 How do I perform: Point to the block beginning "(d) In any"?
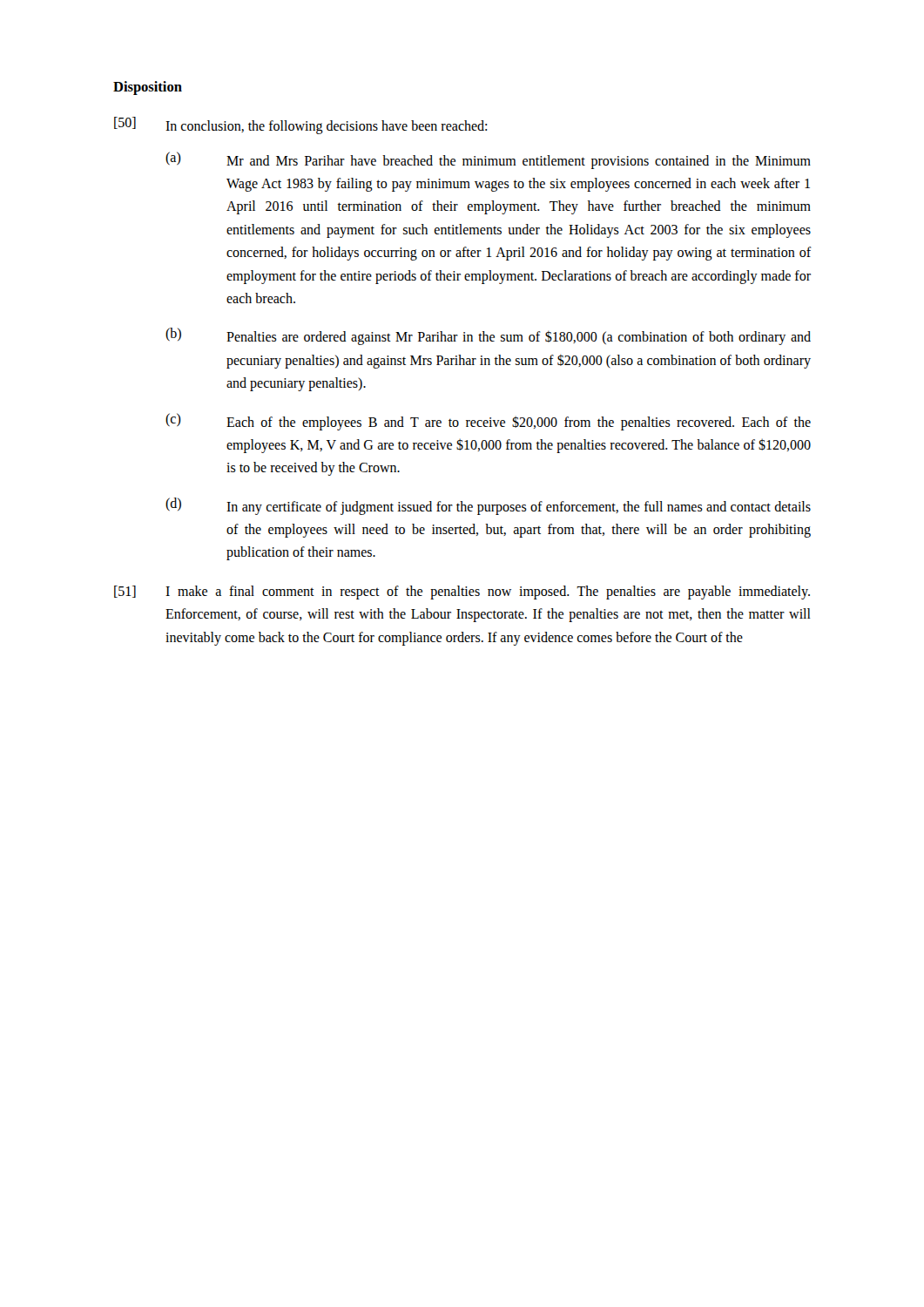488,530
